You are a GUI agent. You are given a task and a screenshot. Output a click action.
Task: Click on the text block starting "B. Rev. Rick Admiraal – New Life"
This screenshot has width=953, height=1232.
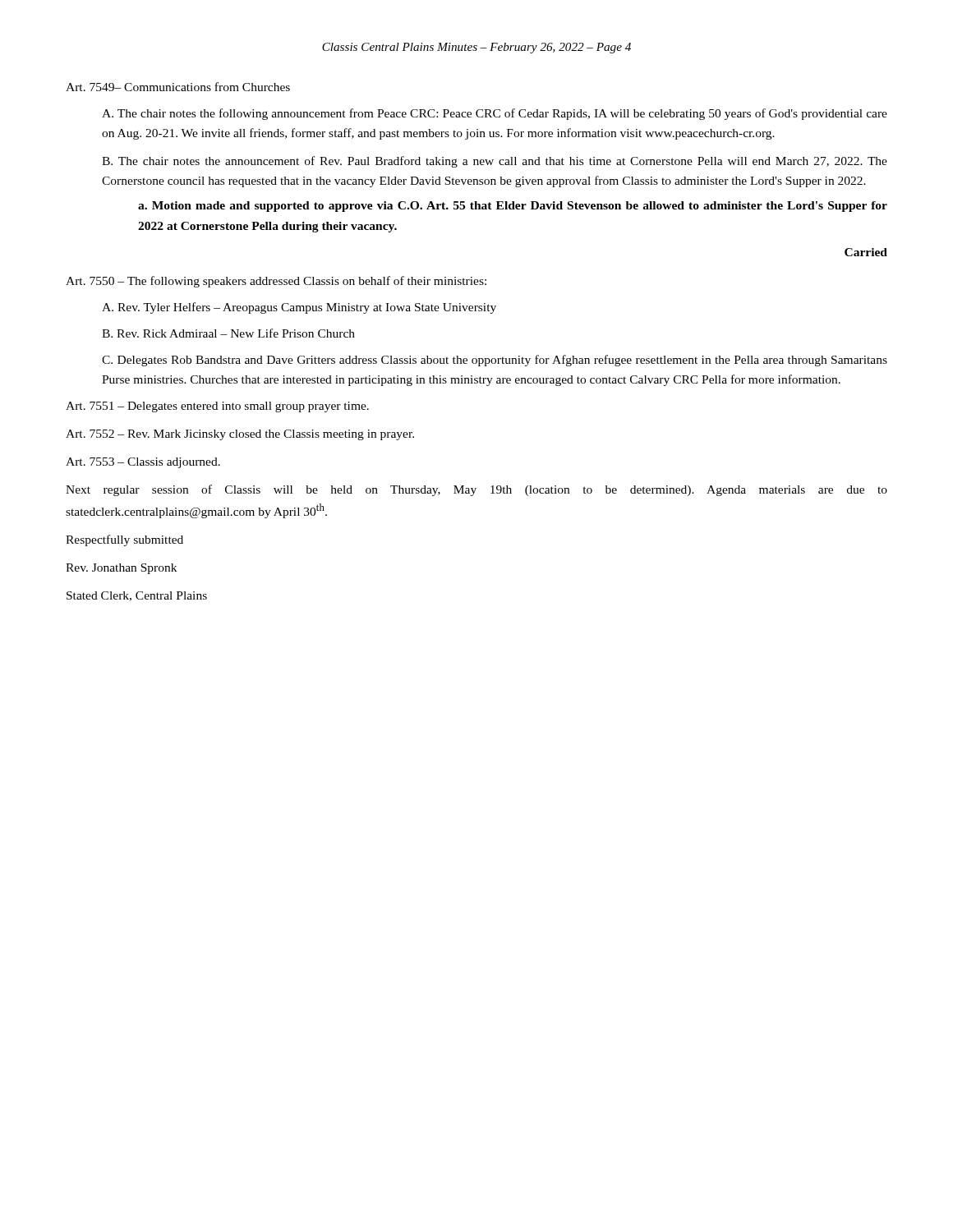click(x=228, y=333)
